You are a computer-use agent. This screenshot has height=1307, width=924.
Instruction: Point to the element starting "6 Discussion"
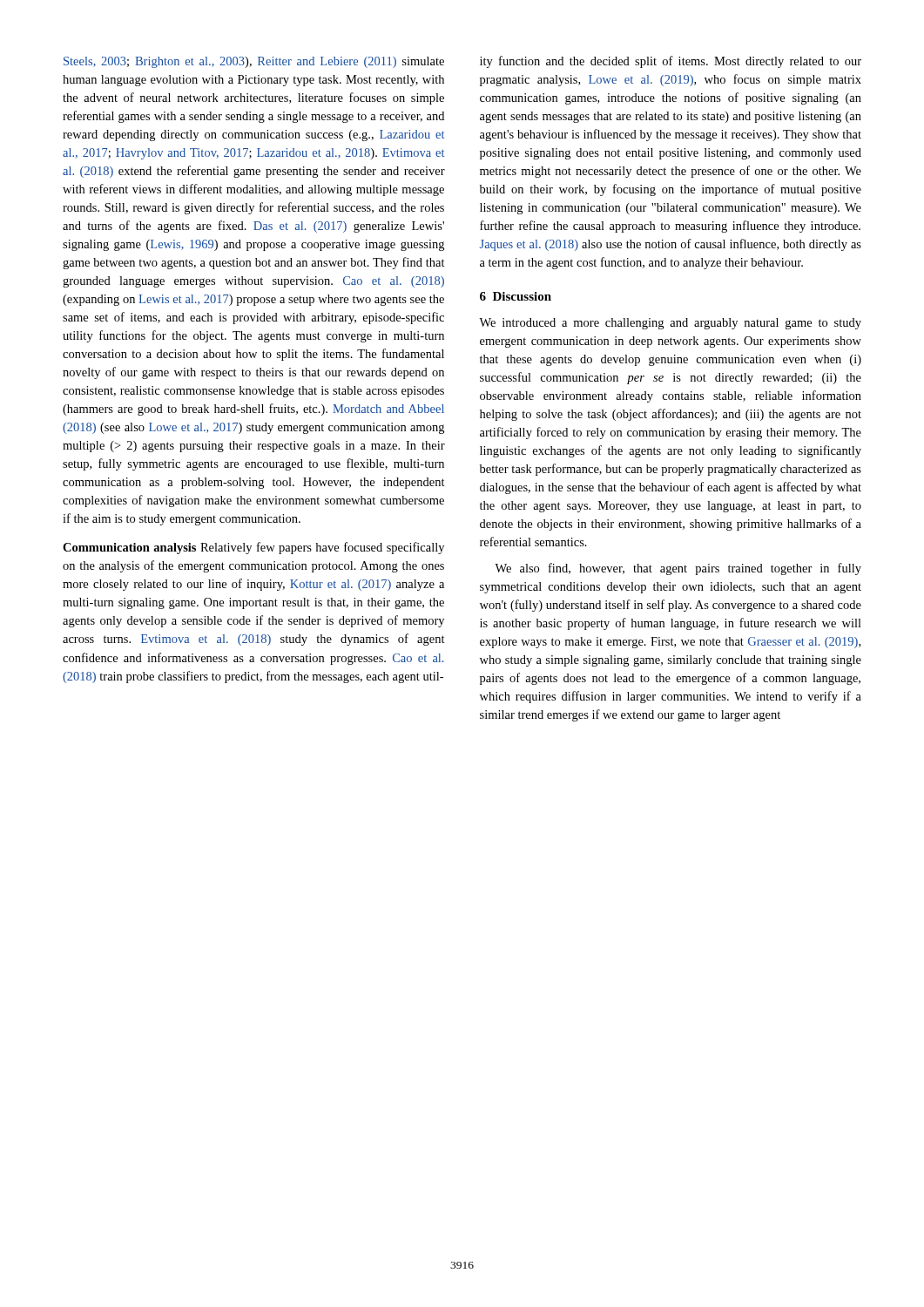[516, 296]
